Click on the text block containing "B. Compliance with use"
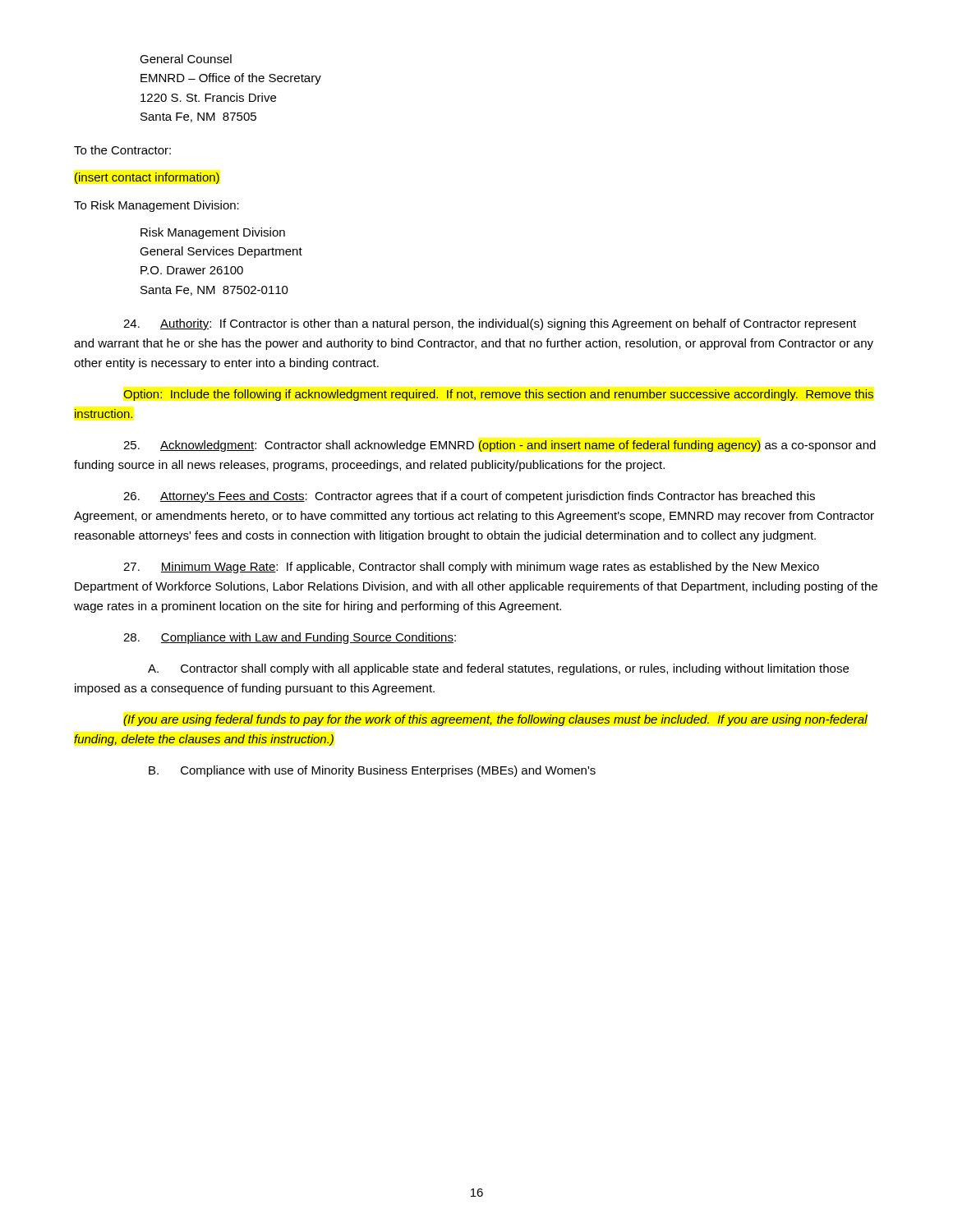Screen dimensions: 1232x953 372,770
